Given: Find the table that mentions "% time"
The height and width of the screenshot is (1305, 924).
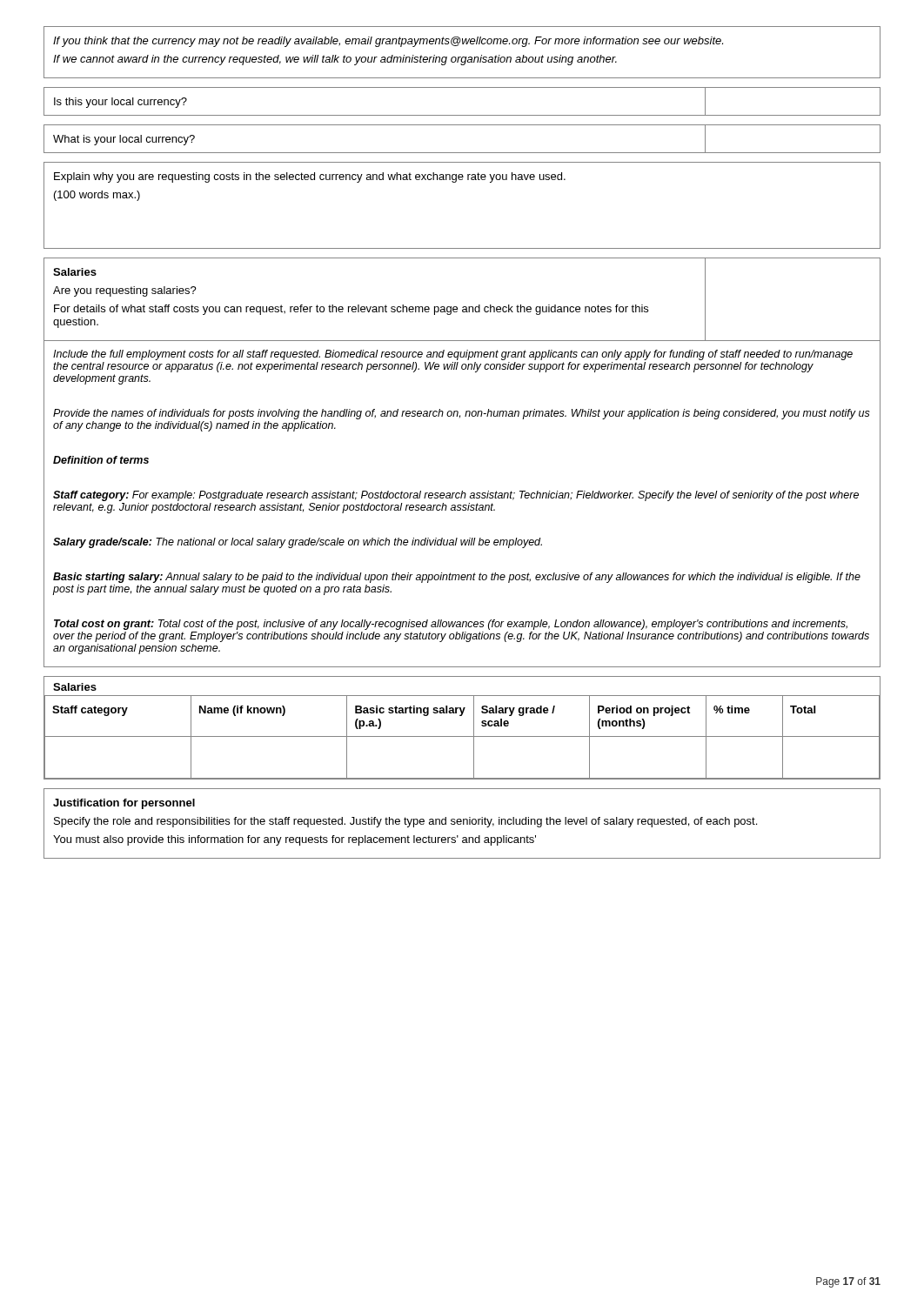Looking at the screenshot, I should 462,728.
